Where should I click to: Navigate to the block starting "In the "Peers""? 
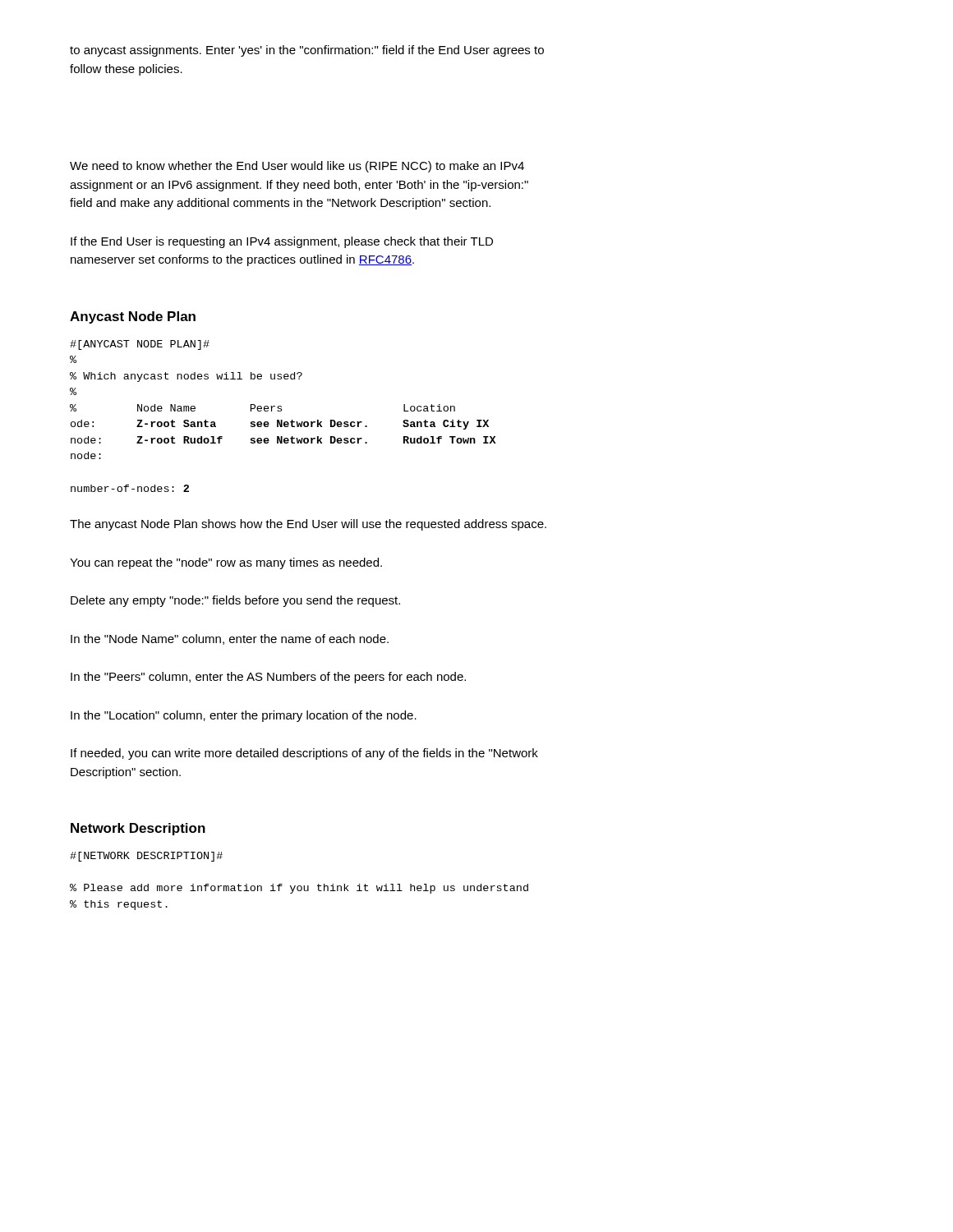point(268,676)
